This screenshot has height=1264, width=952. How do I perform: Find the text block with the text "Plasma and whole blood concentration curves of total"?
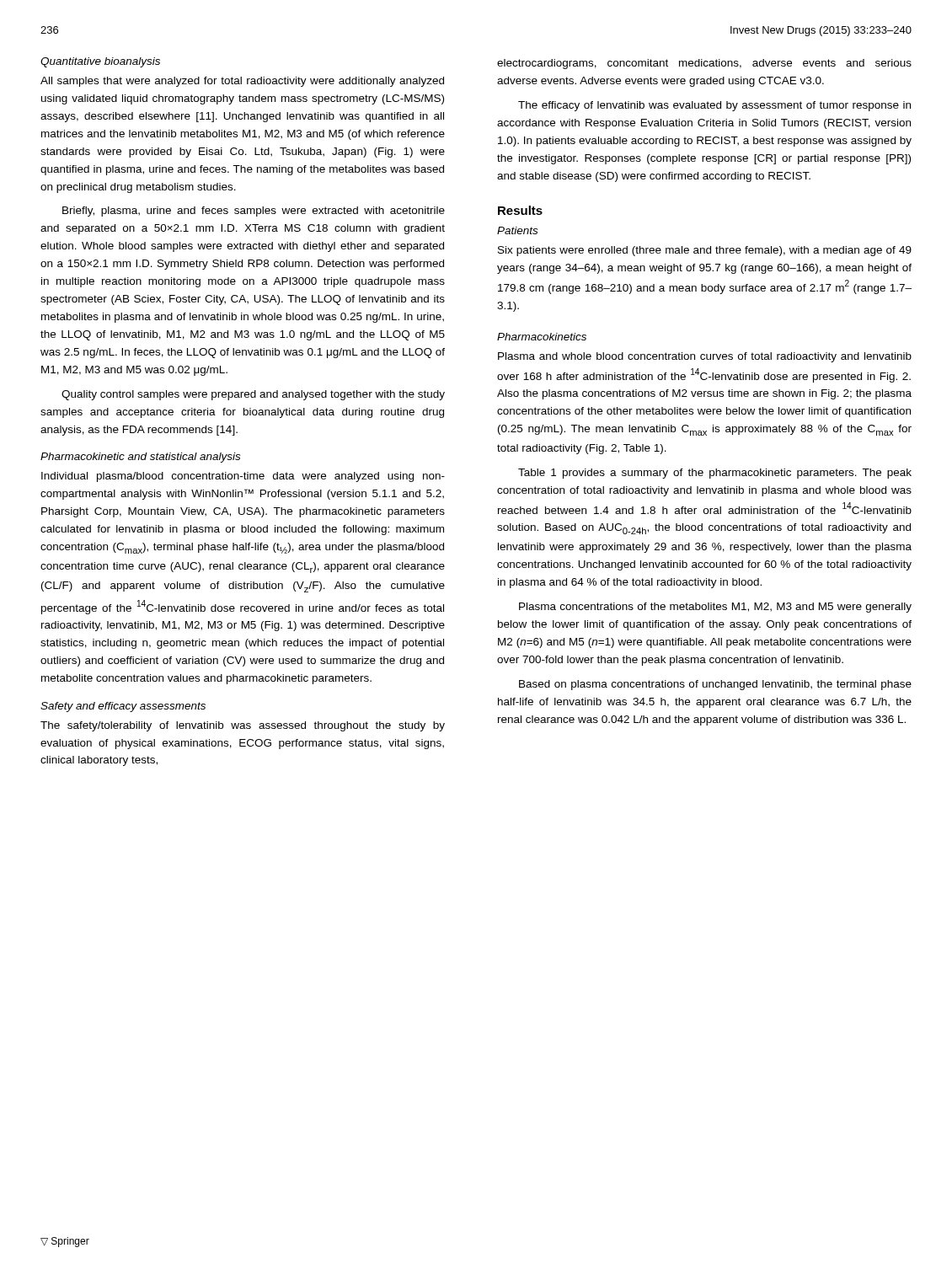tap(704, 538)
